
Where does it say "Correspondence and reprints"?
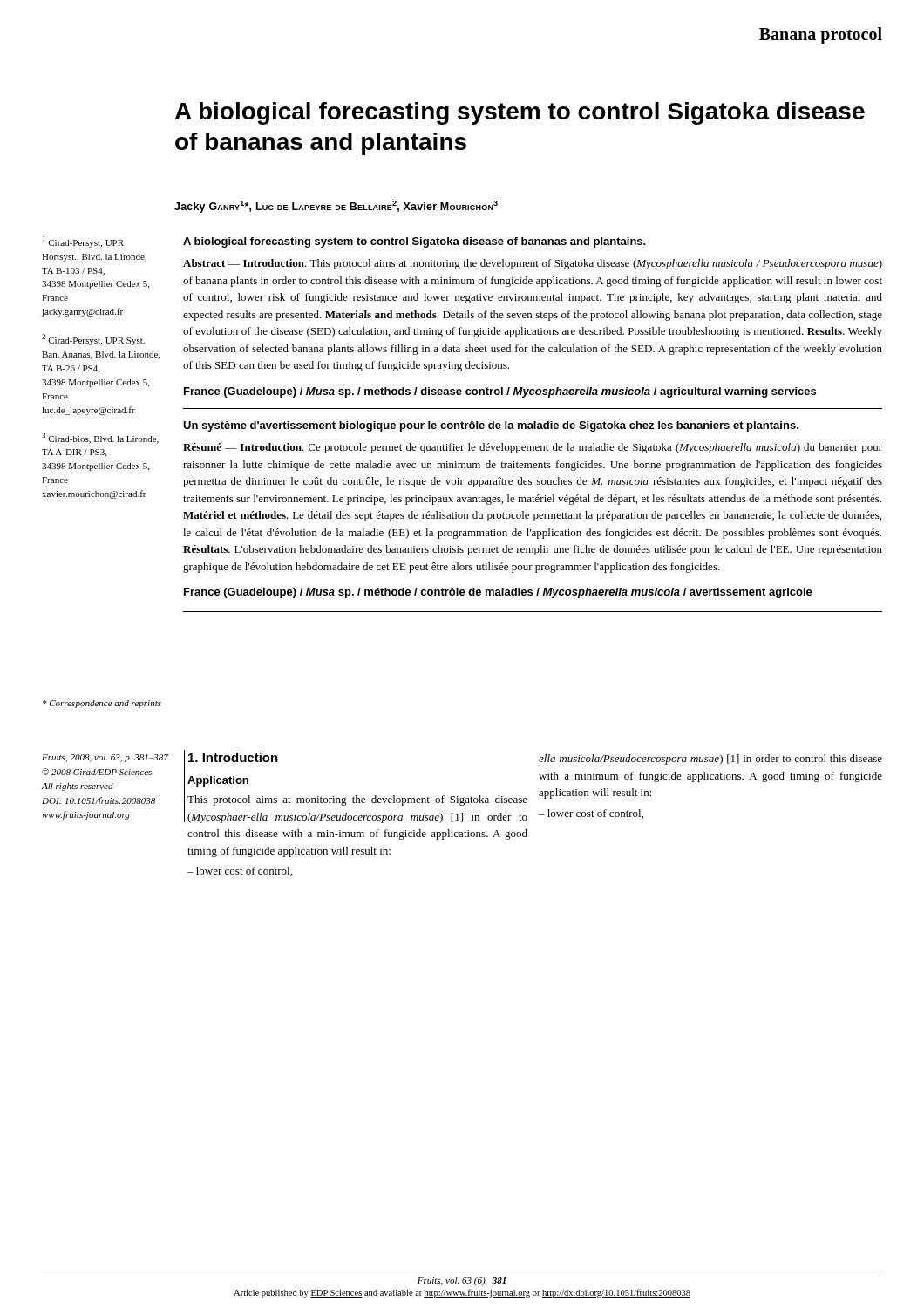pos(102,703)
